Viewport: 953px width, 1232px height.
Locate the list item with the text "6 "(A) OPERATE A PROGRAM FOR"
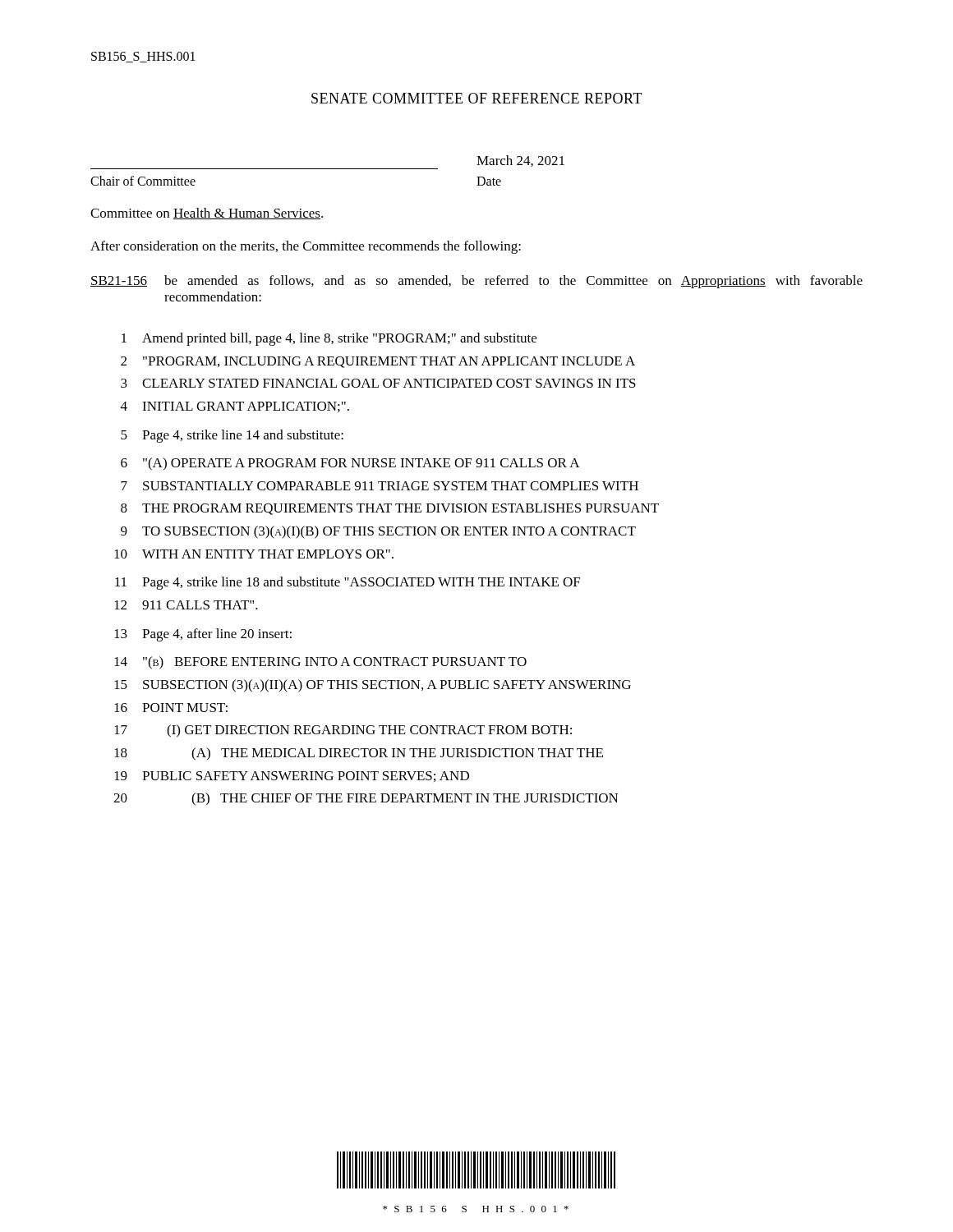point(476,464)
